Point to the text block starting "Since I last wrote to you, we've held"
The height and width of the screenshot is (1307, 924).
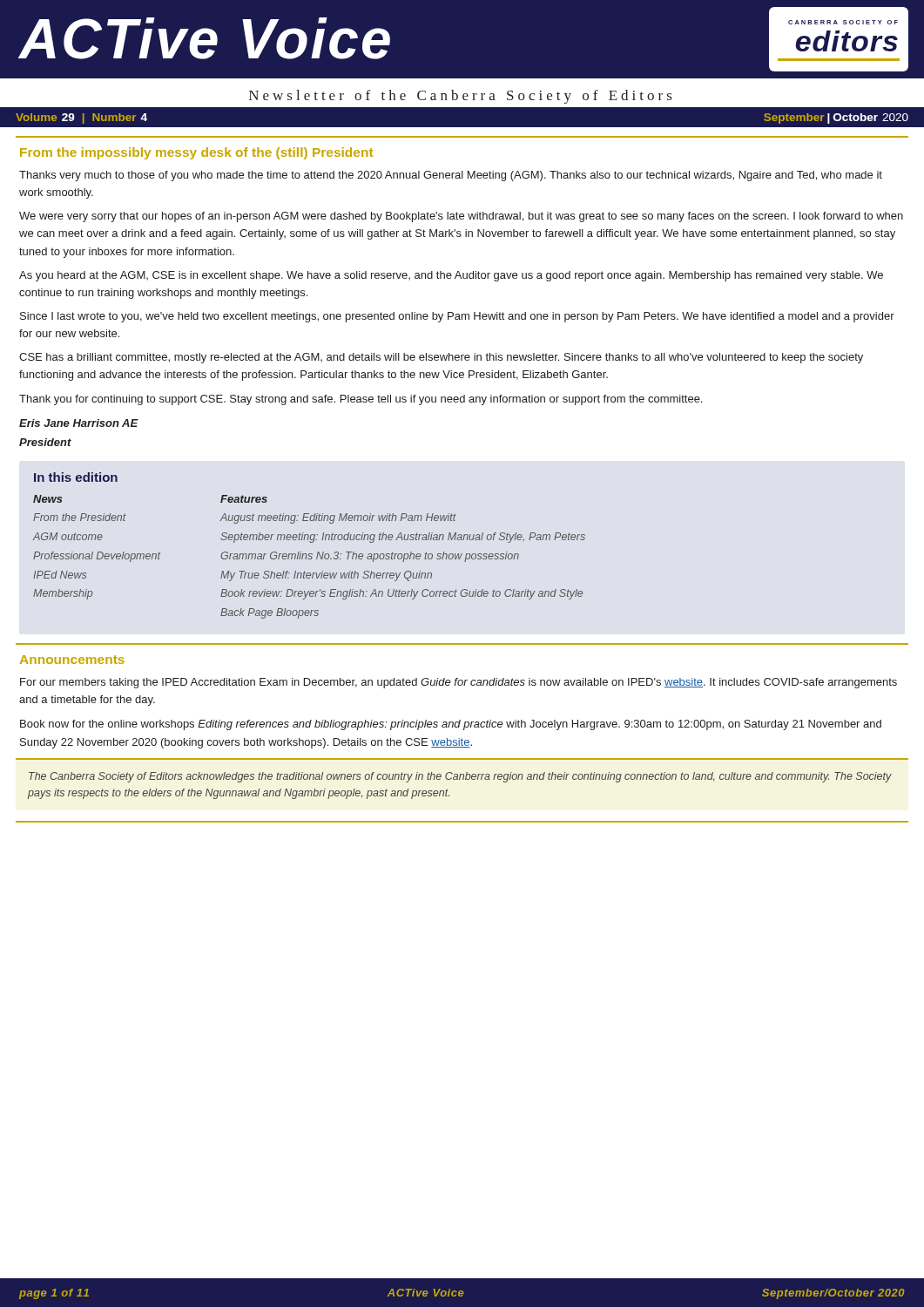coord(457,325)
